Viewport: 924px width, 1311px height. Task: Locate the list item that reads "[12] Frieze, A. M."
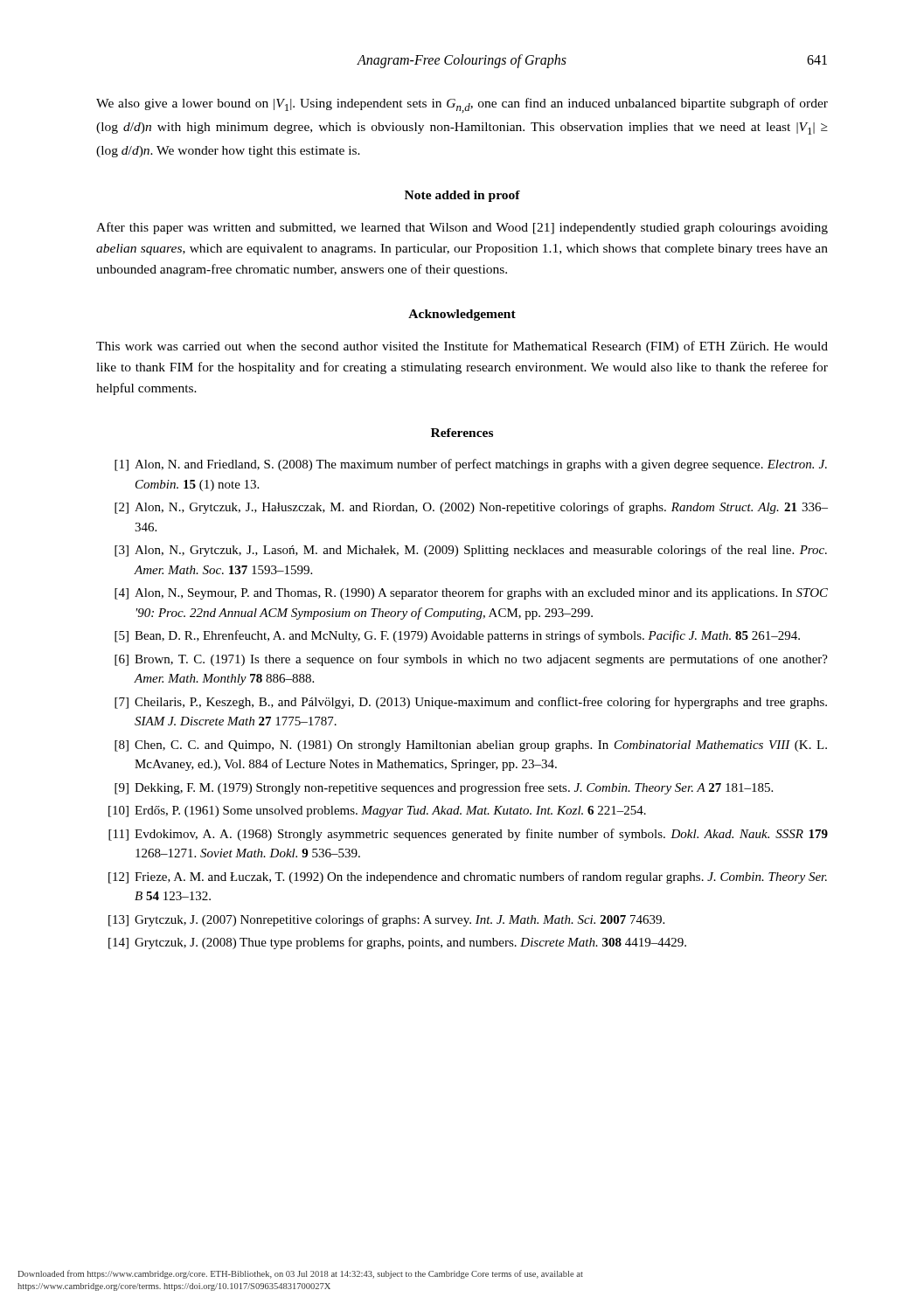point(462,886)
